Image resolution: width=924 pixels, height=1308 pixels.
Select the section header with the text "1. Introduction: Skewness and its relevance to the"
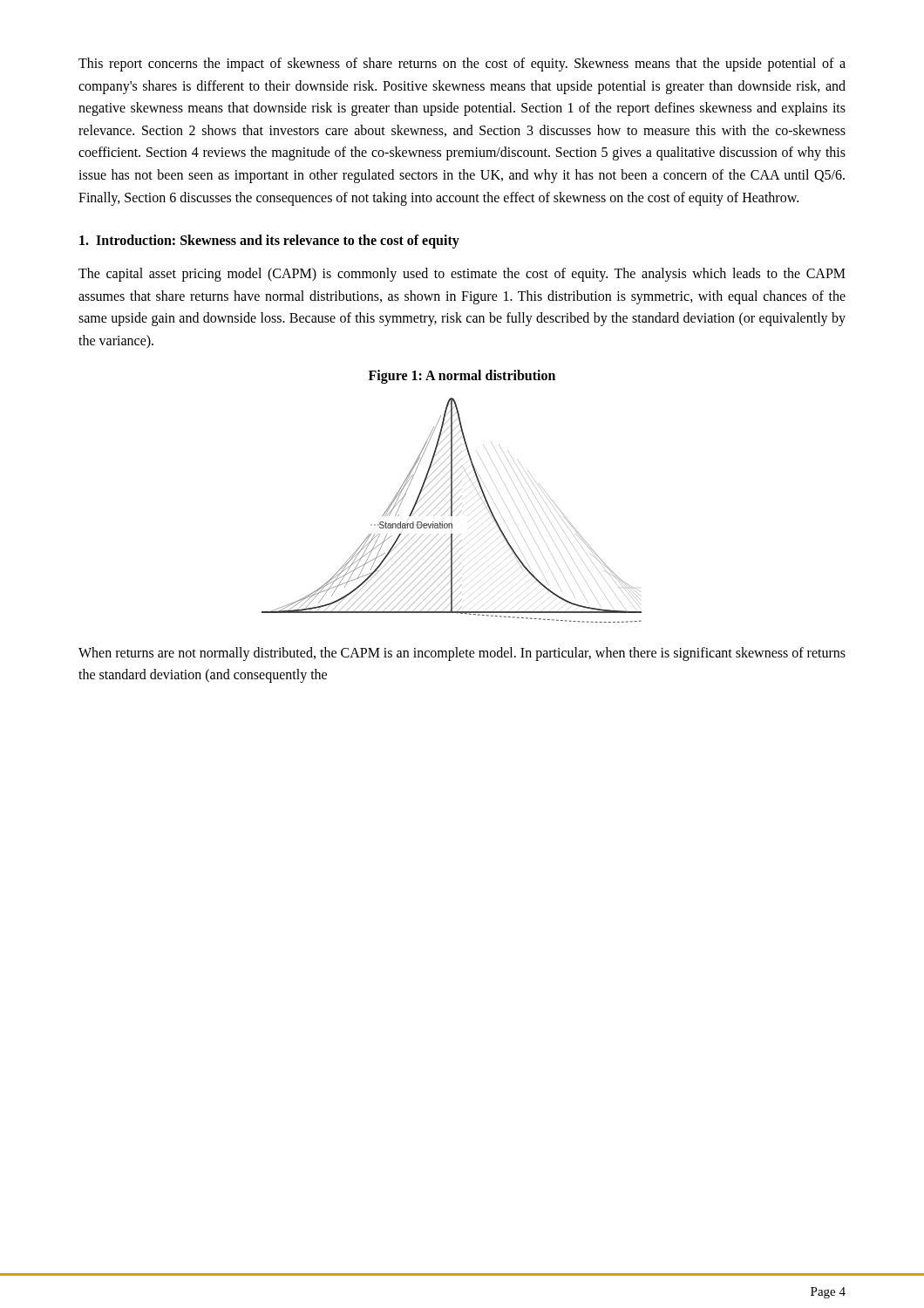click(269, 240)
